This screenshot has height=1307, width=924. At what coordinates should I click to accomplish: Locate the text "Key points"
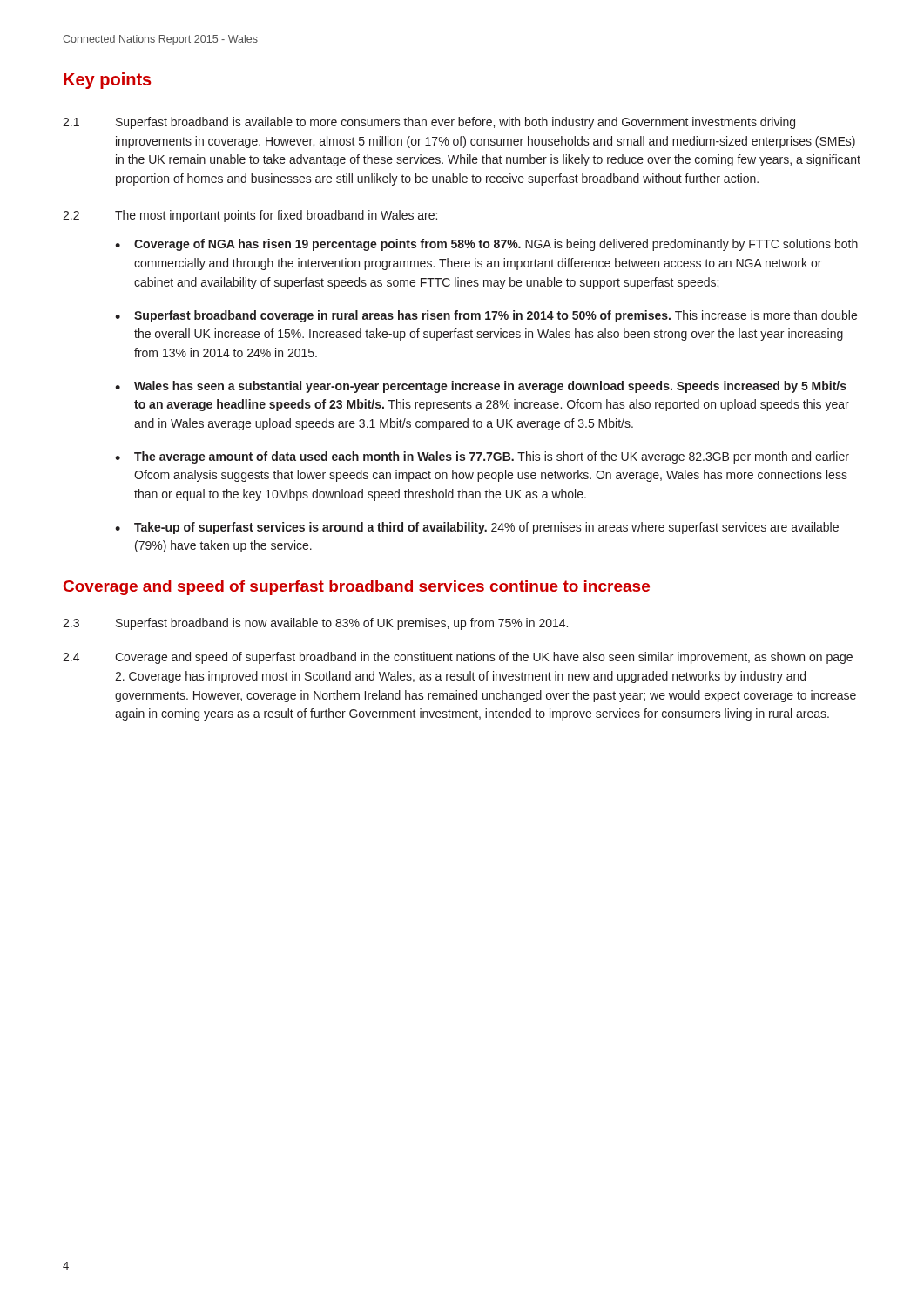[107, 79]
